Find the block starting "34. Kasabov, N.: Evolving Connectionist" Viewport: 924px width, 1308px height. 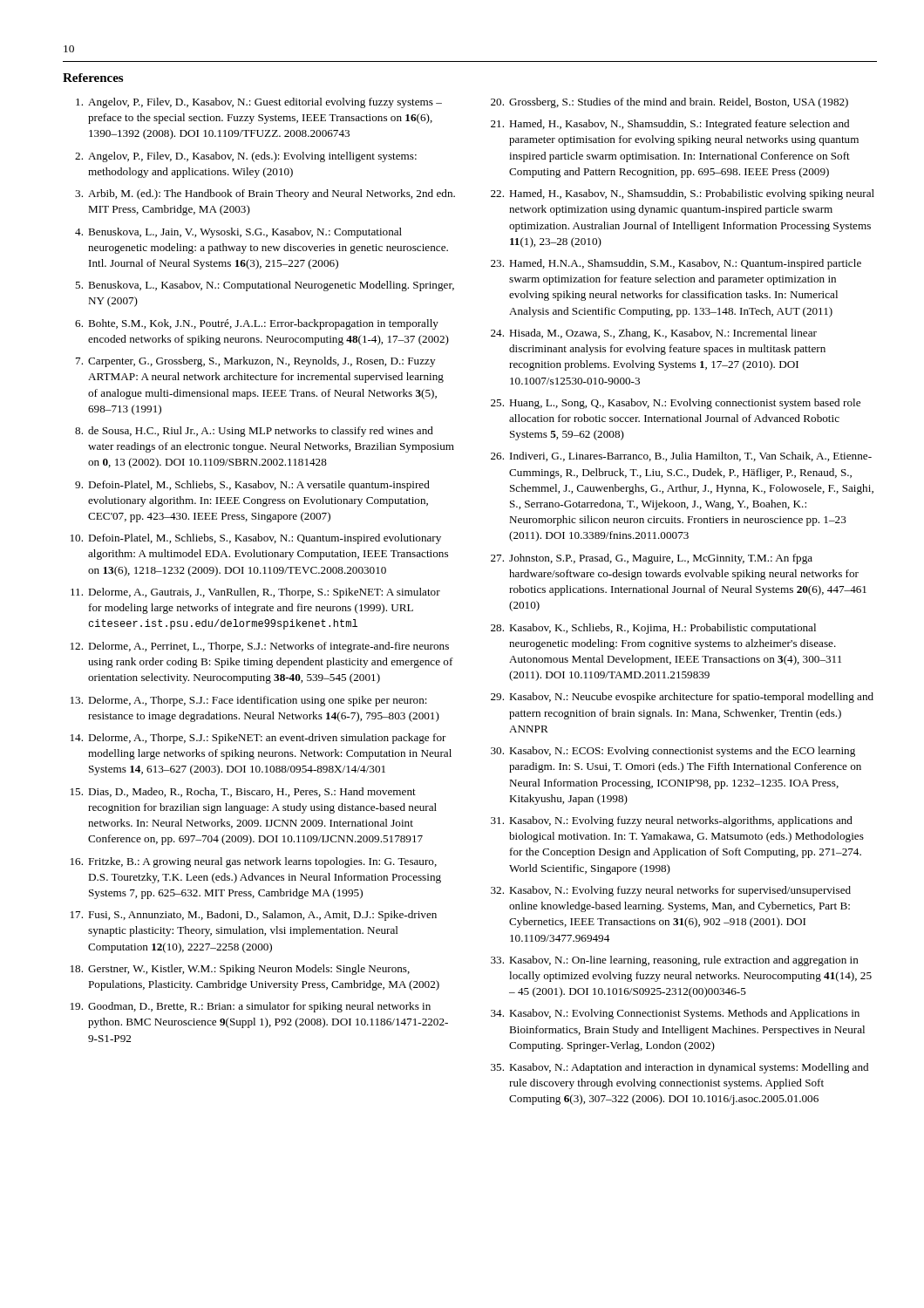pyautogui.click(x=680, y=1030)
